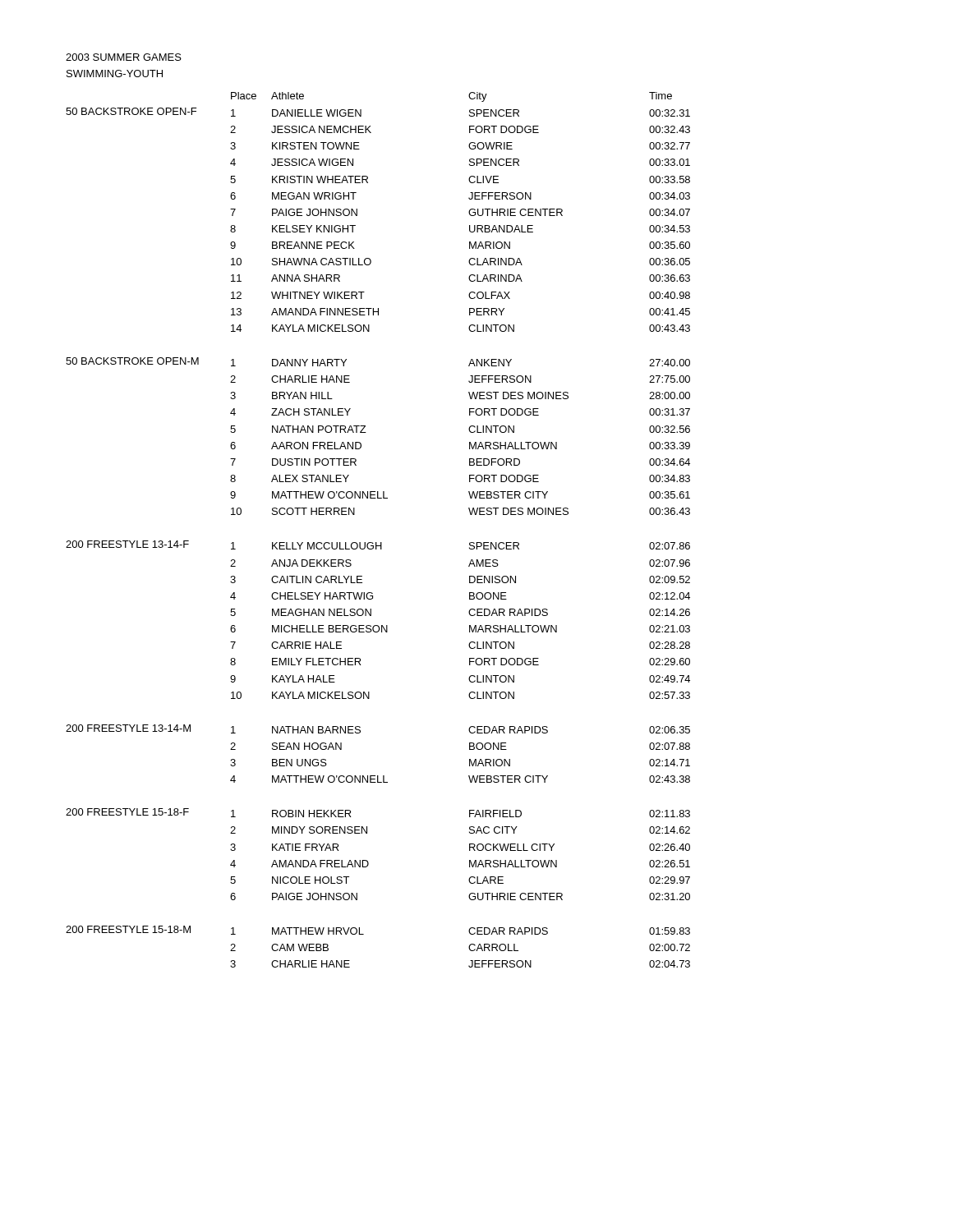Select the table that reads "50 BACKSTROKE OPEN-M"
This screenshot has height=1232, width=953.
[x=476, y=437]
